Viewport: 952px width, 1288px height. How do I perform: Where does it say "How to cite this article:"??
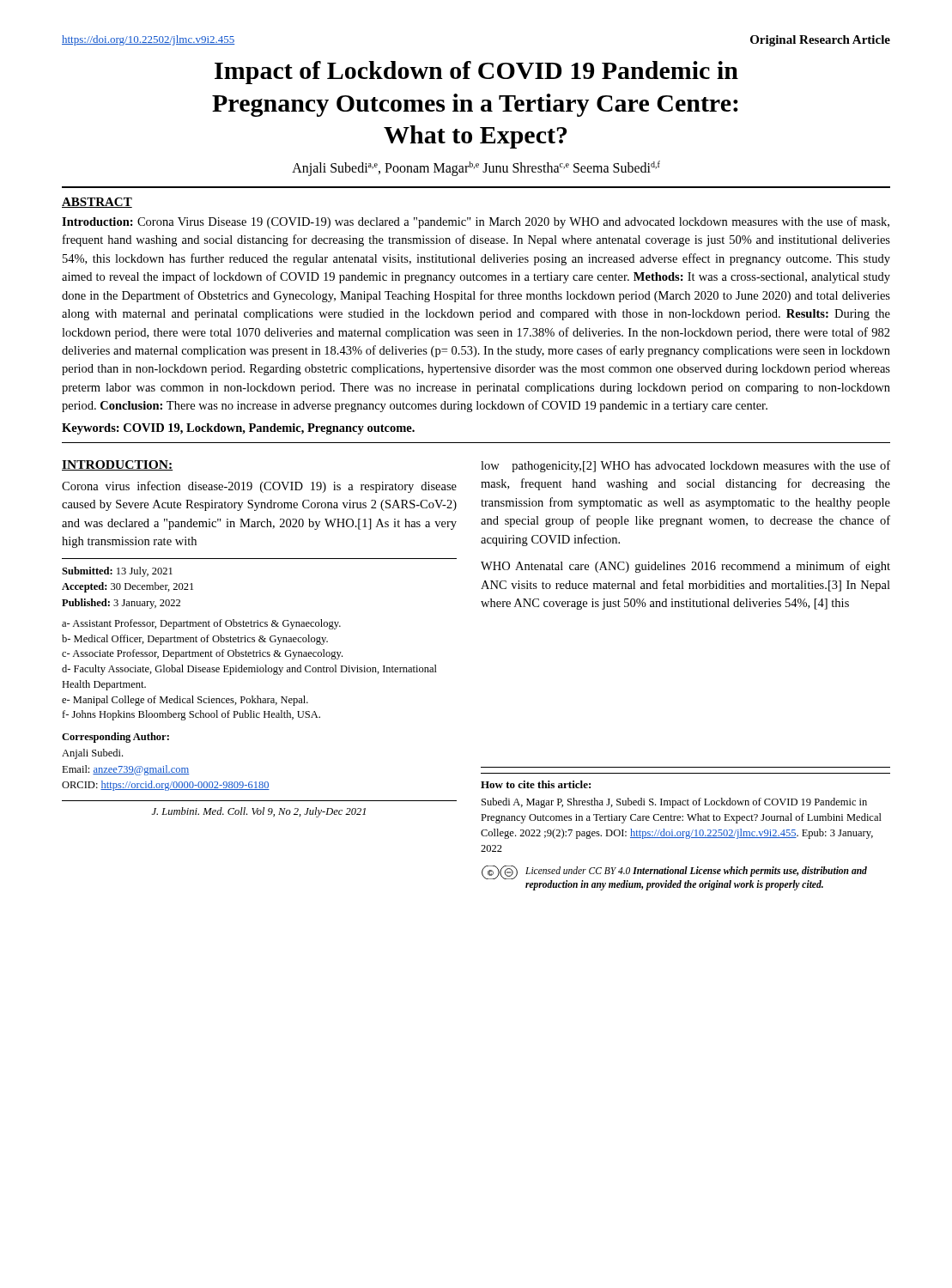(536, 785)
